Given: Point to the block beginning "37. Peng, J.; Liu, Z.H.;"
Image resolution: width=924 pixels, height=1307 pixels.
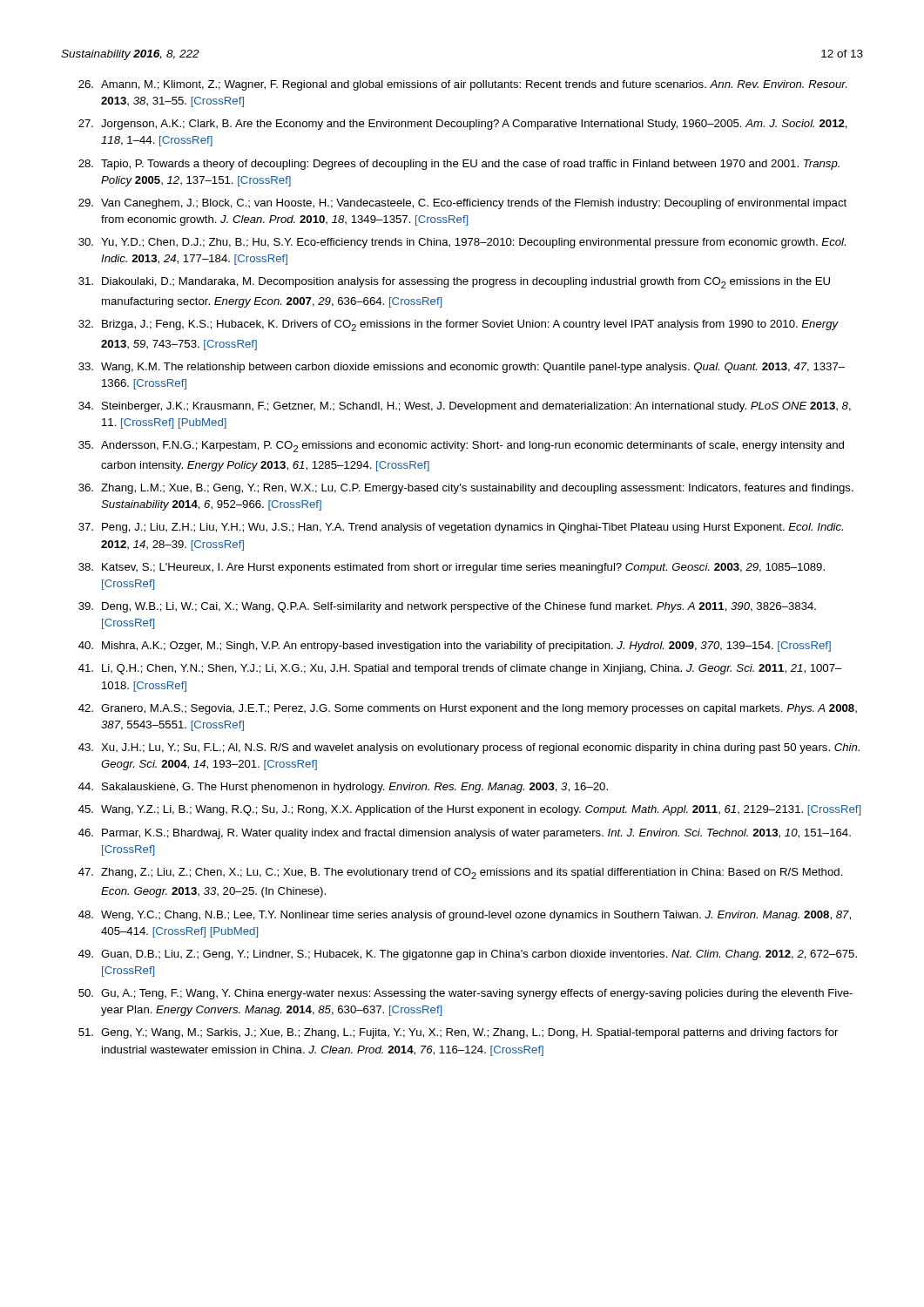Looking at the screenshot, I should (462, 535).
